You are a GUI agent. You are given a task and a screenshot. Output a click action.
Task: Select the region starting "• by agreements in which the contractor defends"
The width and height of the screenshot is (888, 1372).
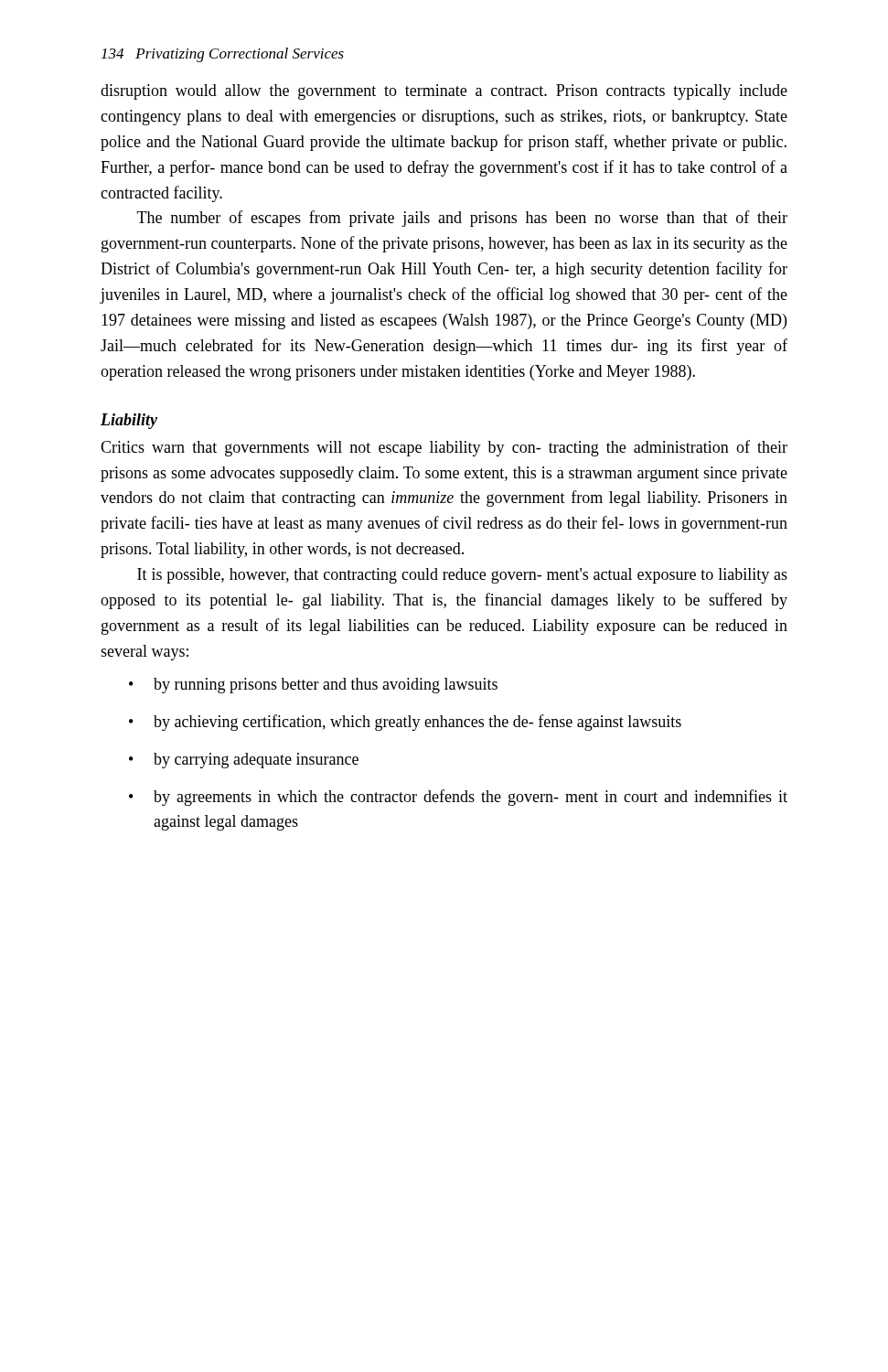click(x=458, y=809)
